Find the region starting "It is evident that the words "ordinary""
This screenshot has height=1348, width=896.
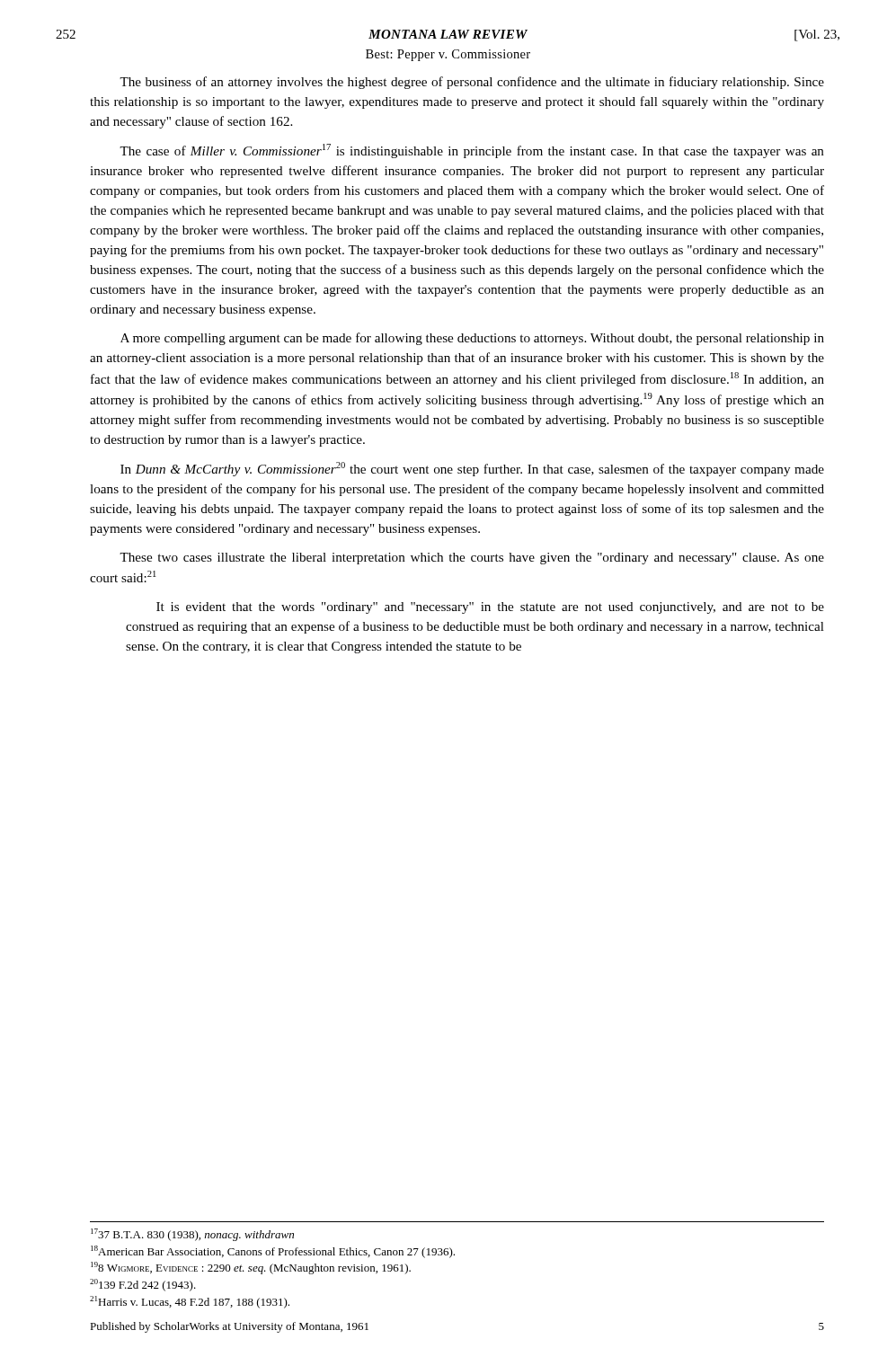(475, 626)
